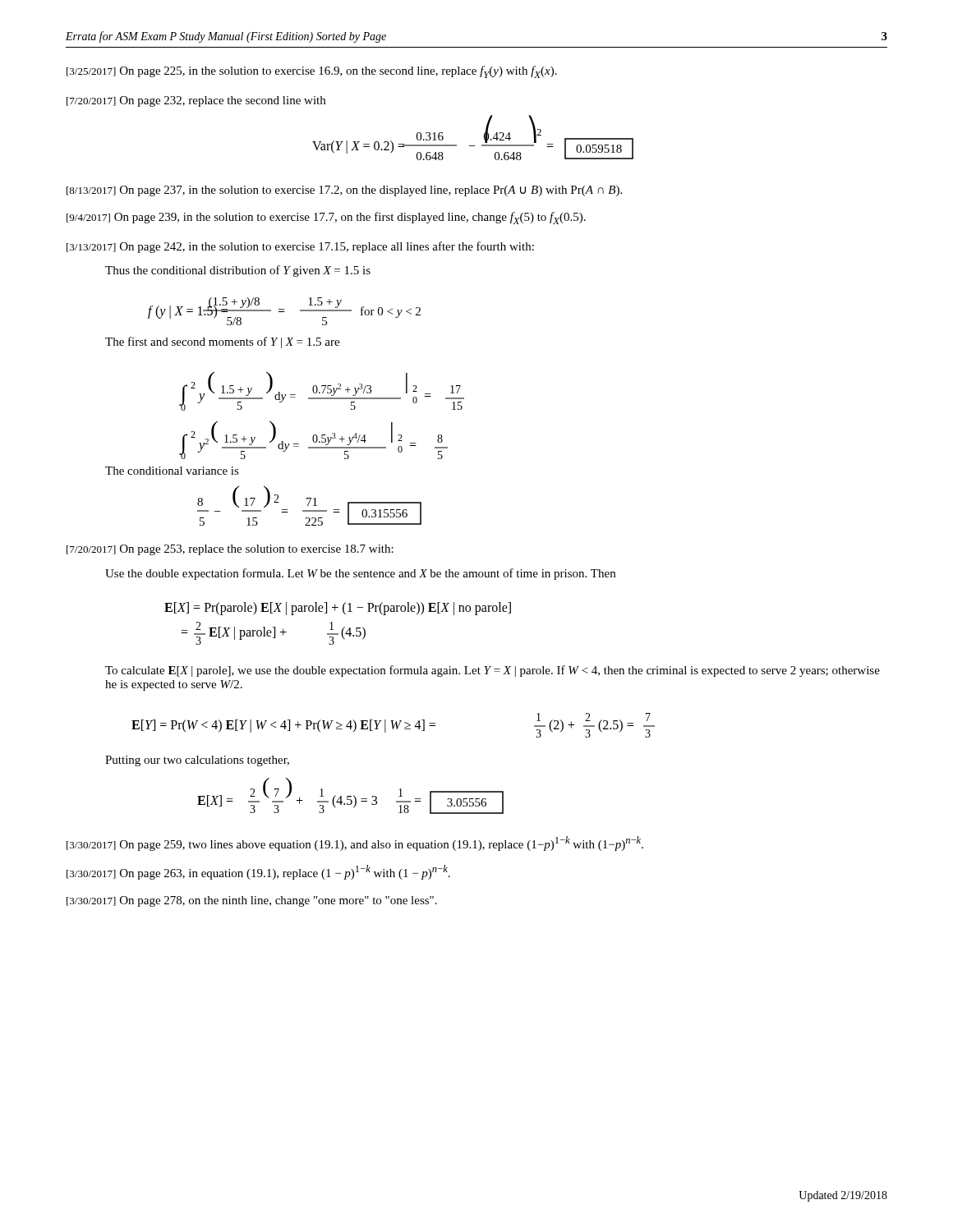Select the text starting "[9/4/2017] On page 239,"
This screenshot has width=953, height=1232.
click(326, 218)
